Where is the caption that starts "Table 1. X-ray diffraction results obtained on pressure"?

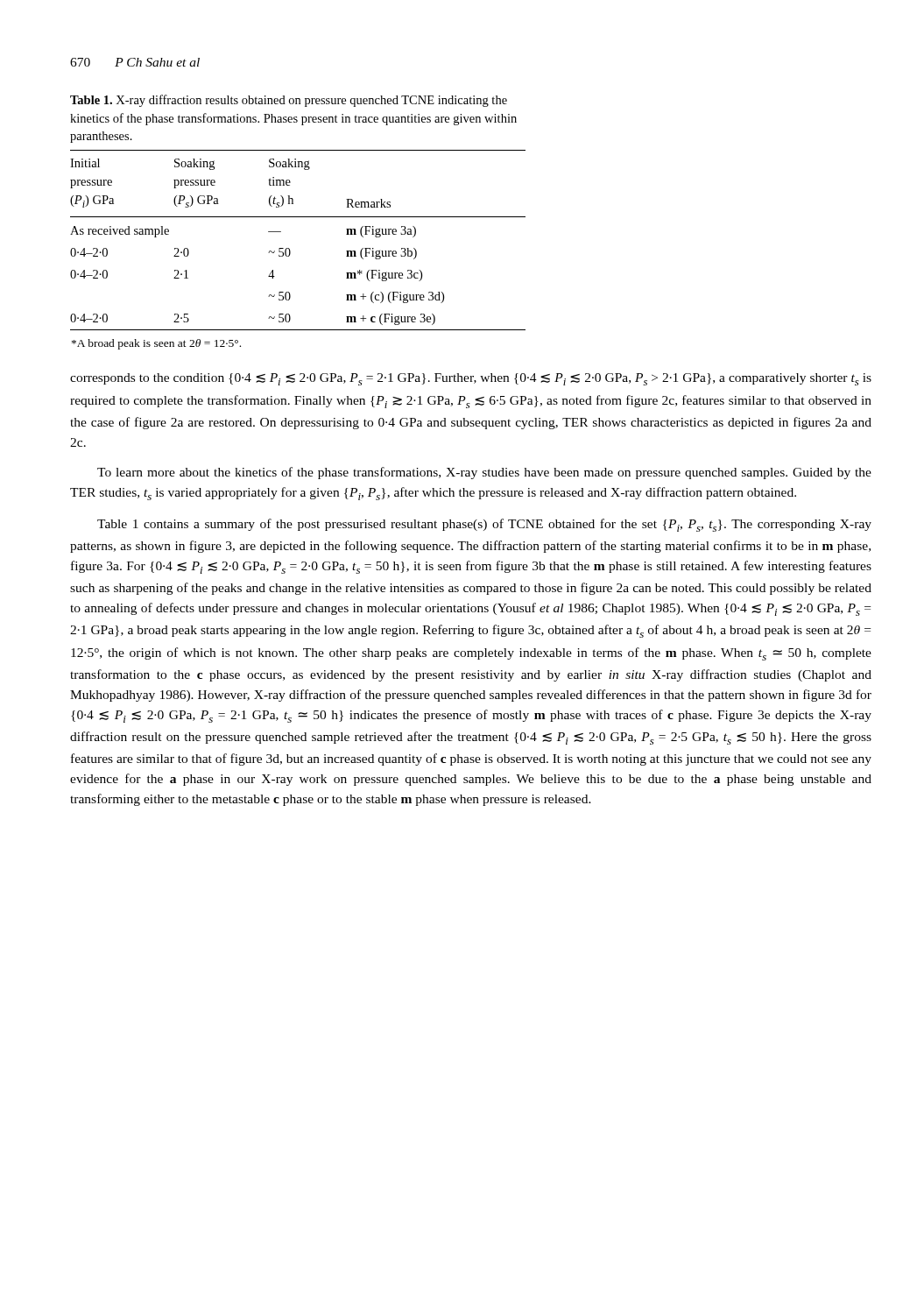click(x=293, y=118)
